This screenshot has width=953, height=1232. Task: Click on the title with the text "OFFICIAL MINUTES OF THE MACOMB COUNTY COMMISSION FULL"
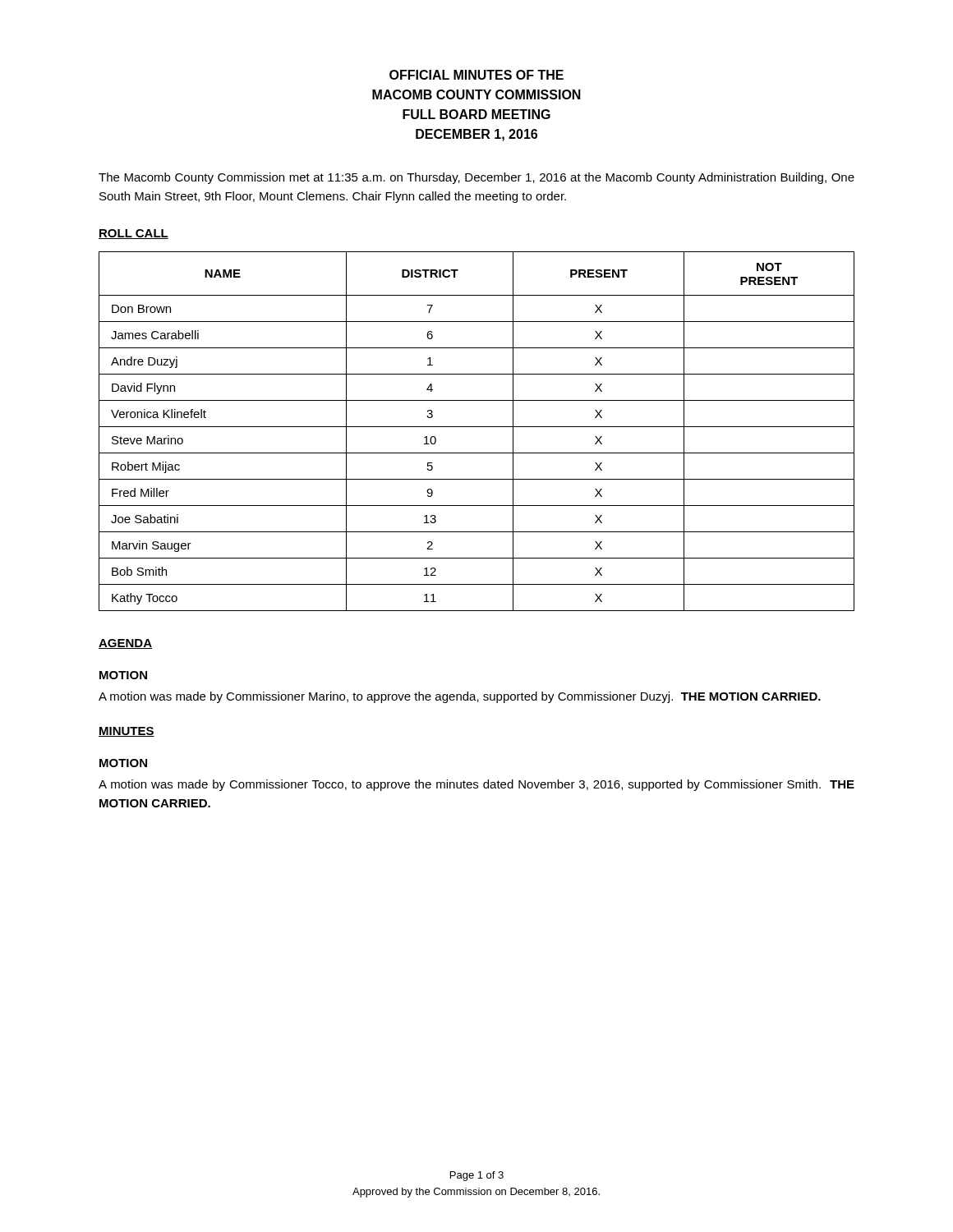tap(476, 105)
